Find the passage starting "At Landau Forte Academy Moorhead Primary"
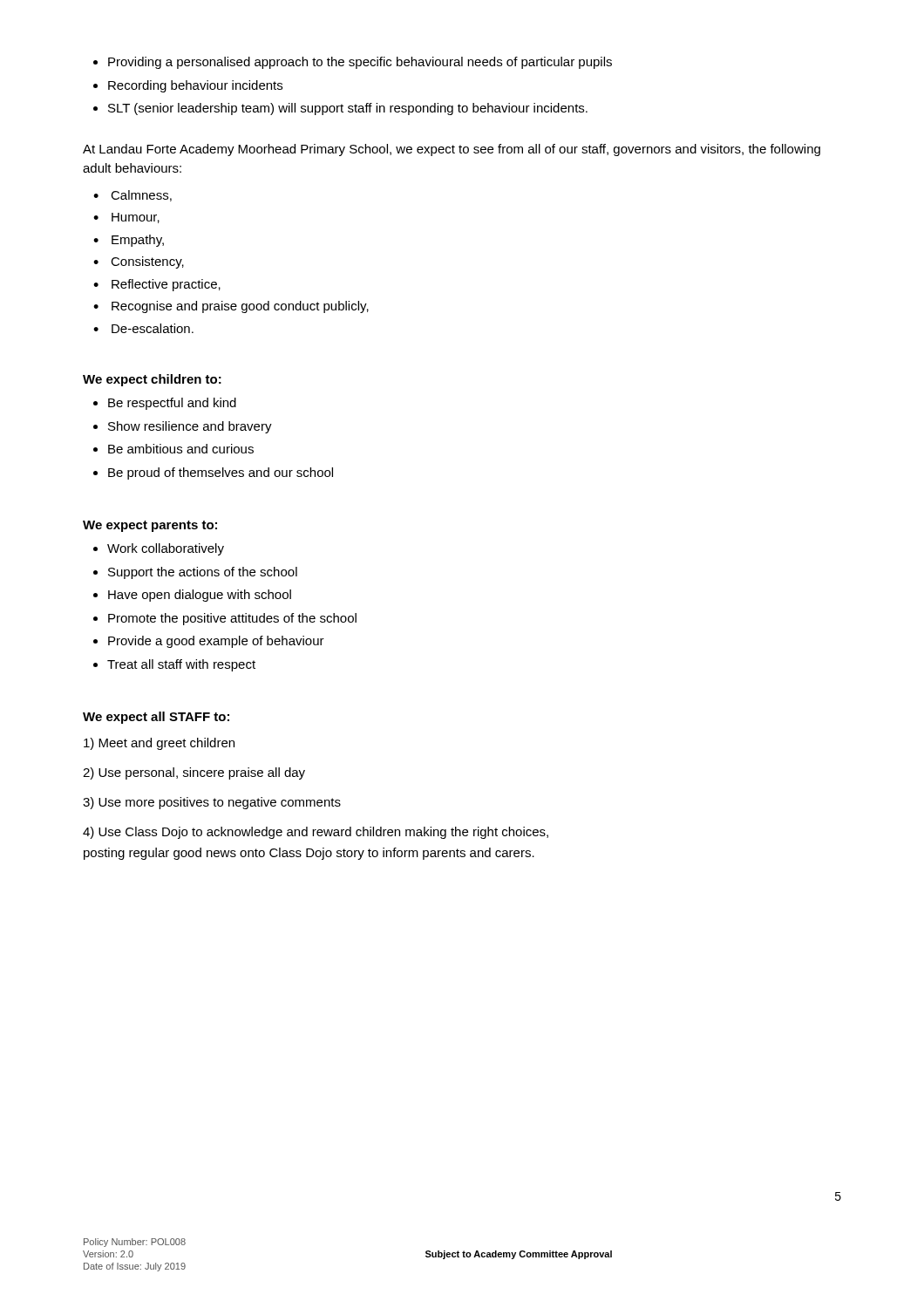 click(x=462, y=159)
